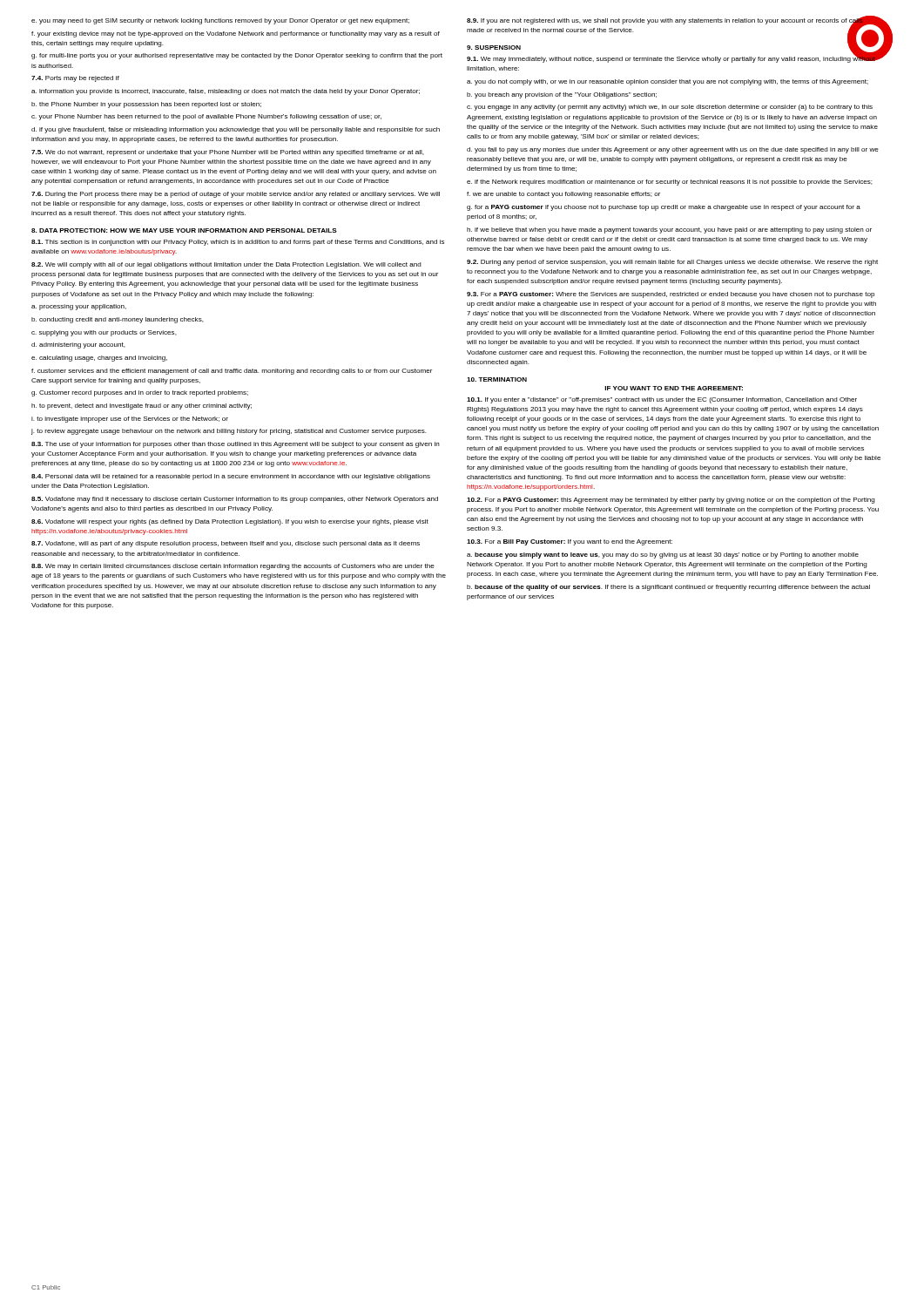Viewport: 924px width, 1307px height.
Task: Select the list item that reads "a. processing your application,"
Action: pyautogui.click(x=239, y=307)
